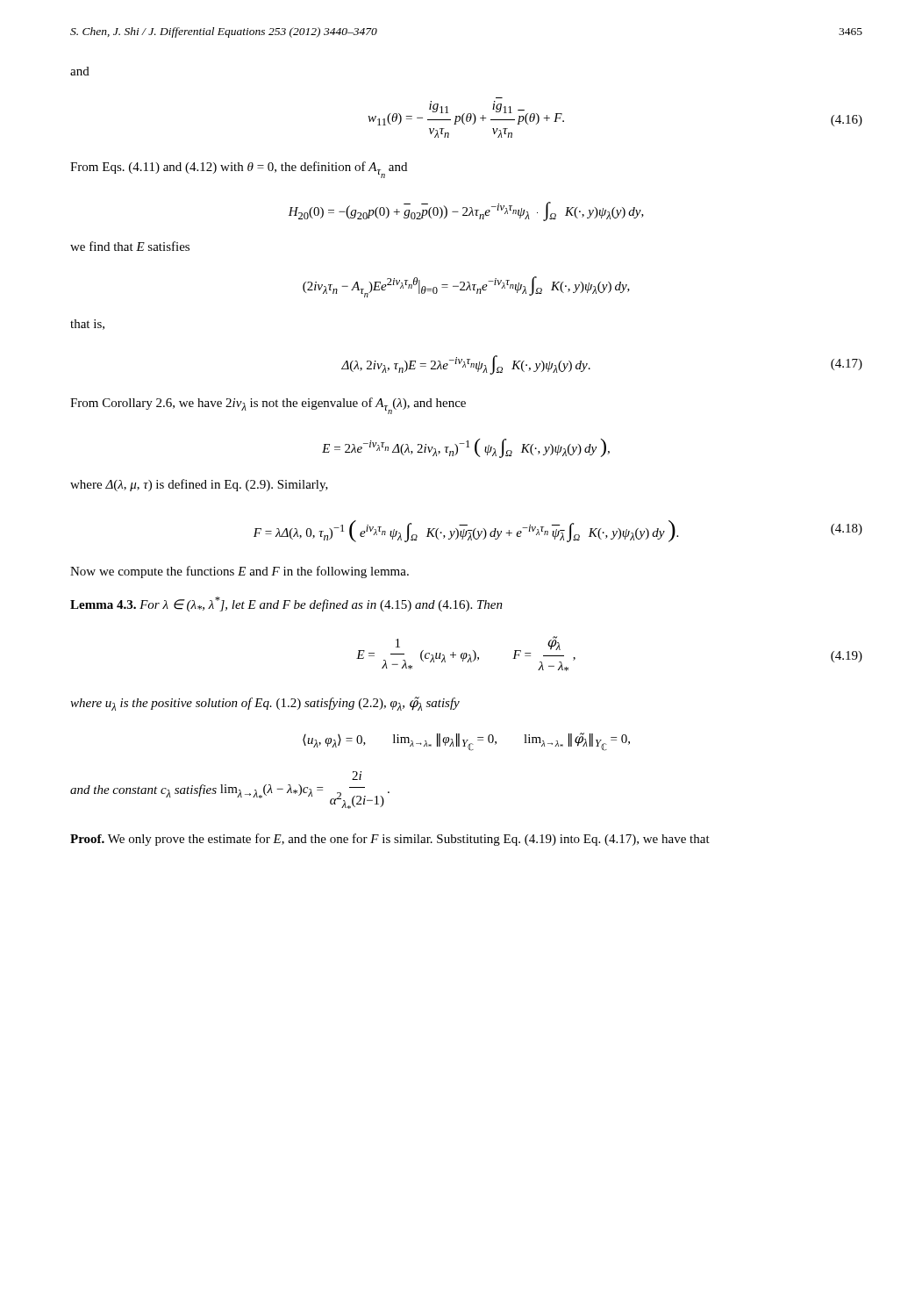Point to the text block starting "w11(θ) = − ig11"
Viewport: 915px width, 1316px height.
pos(464,114)
